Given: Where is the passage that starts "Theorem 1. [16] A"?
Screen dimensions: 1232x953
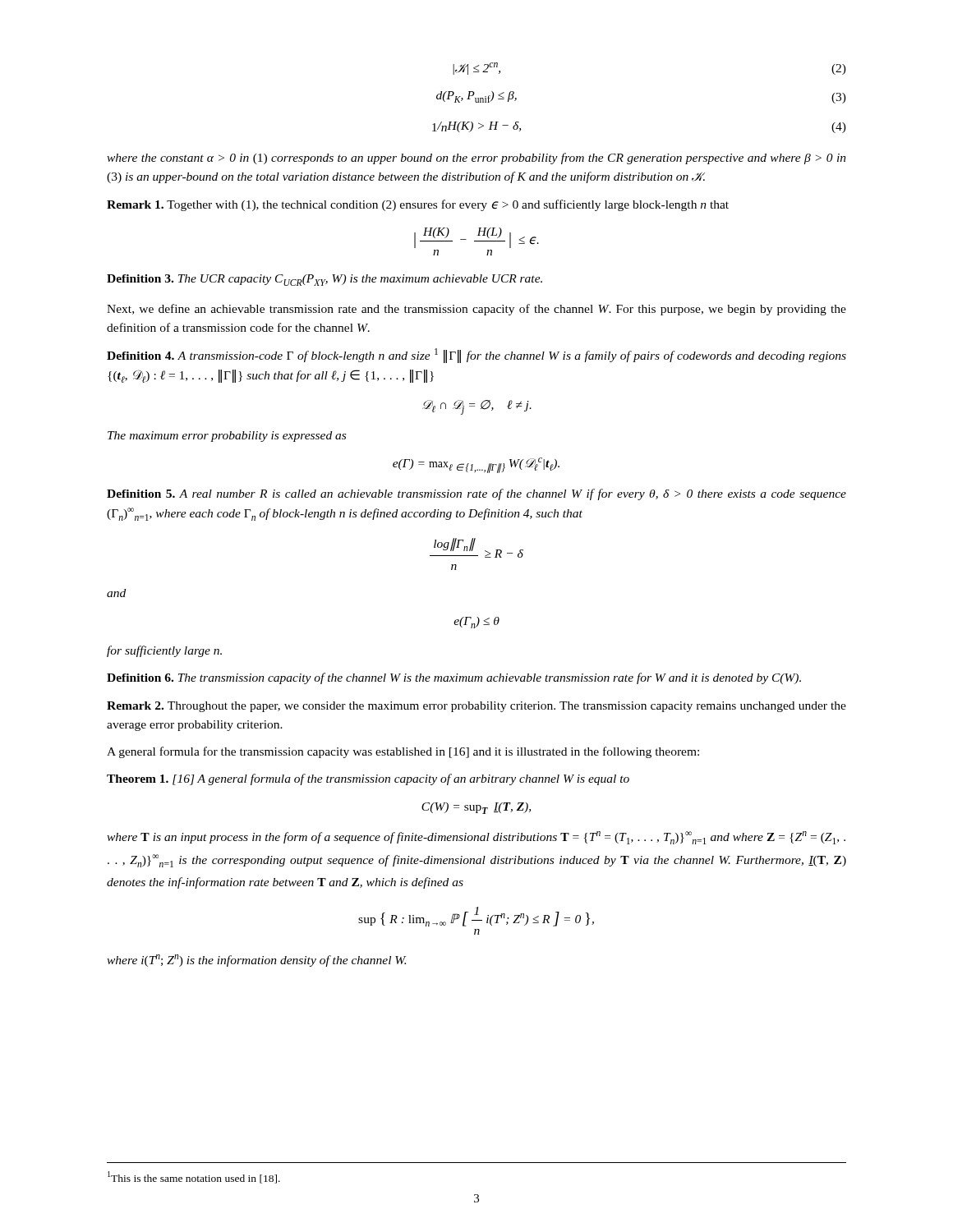Looking at the screenshot, I should click(476, 779).
